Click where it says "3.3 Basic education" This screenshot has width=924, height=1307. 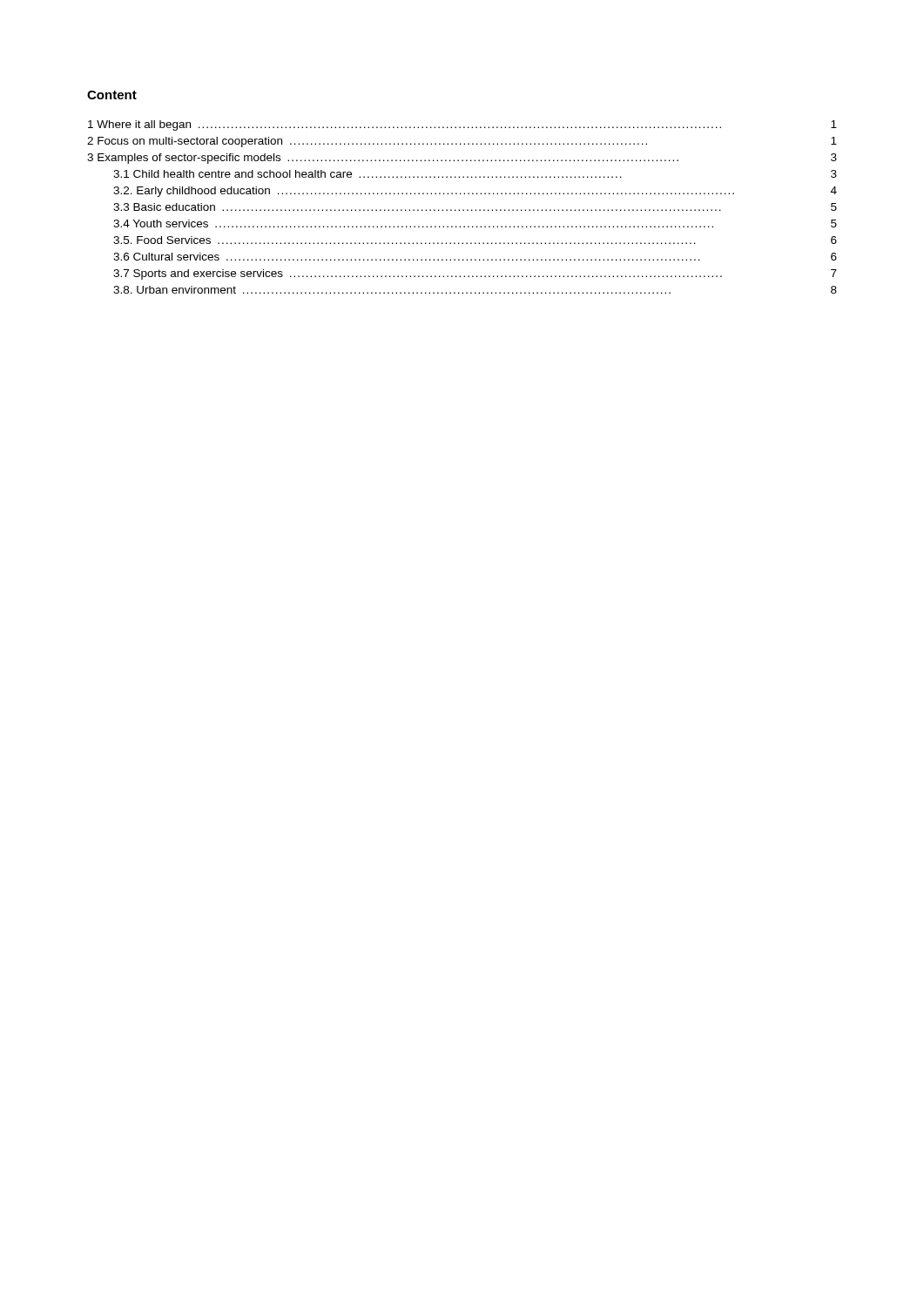point(475,207)
